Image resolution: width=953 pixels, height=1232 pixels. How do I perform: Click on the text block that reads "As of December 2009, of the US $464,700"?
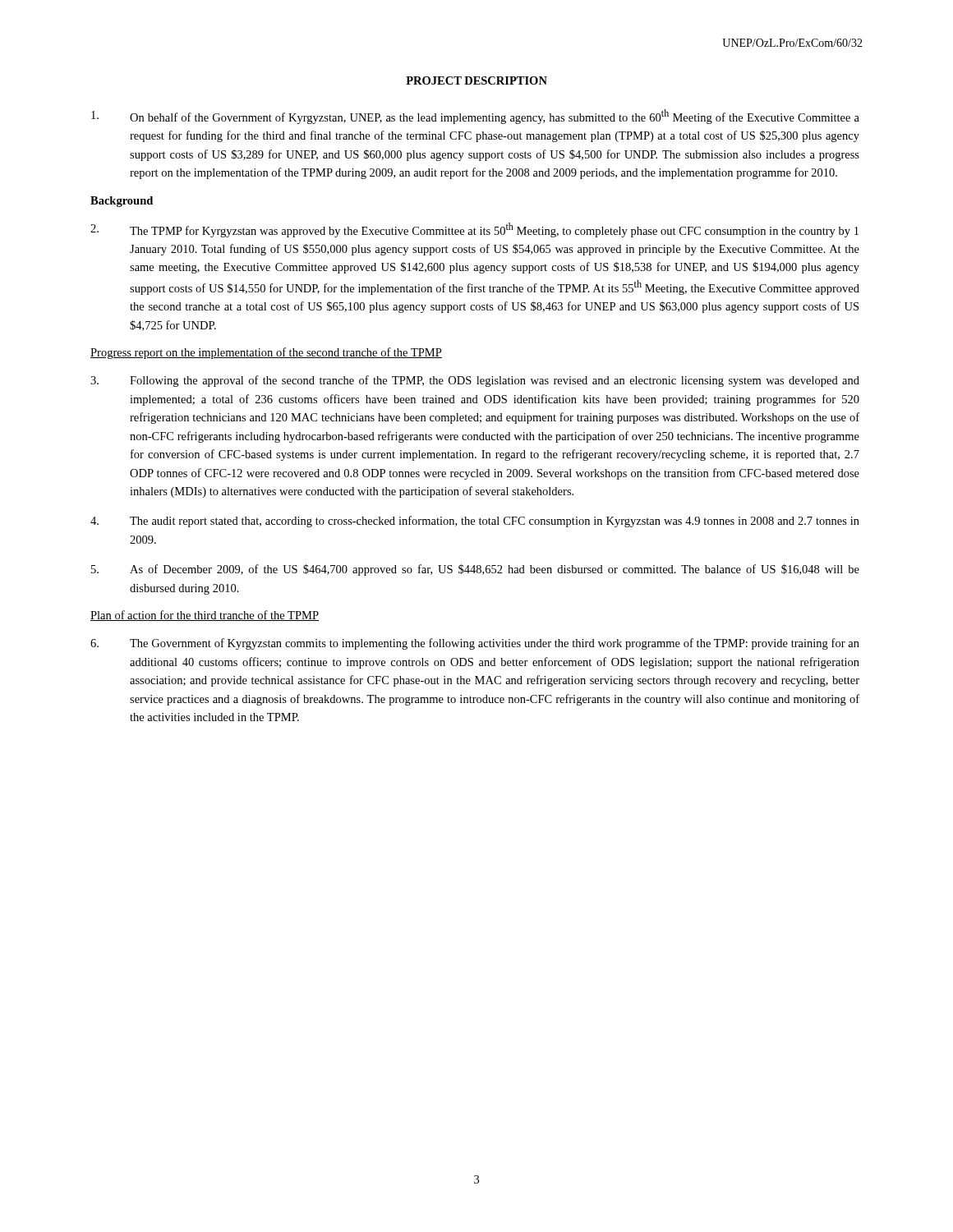[x=475, y=579]
